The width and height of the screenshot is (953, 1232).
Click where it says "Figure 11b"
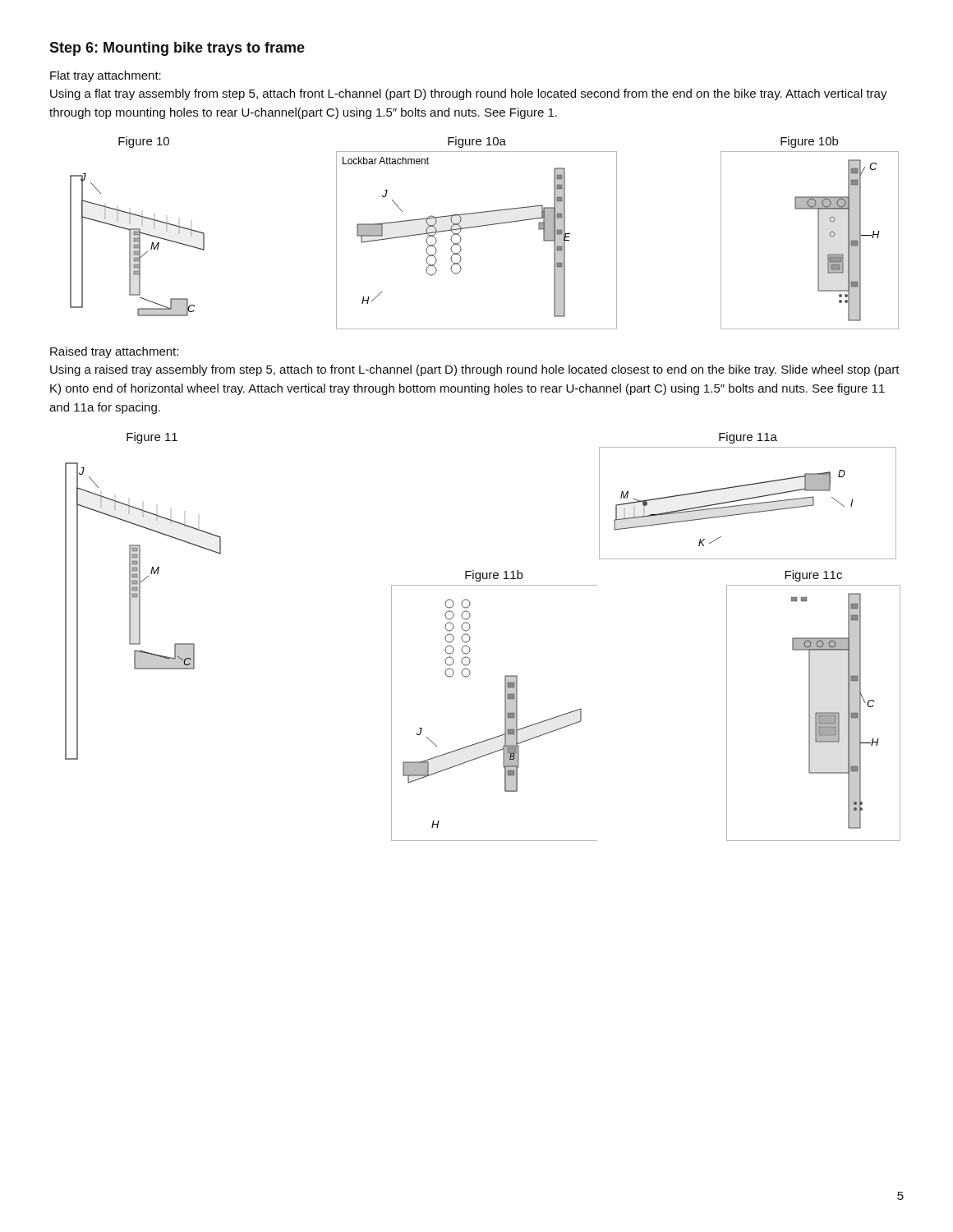click(494, 575)
